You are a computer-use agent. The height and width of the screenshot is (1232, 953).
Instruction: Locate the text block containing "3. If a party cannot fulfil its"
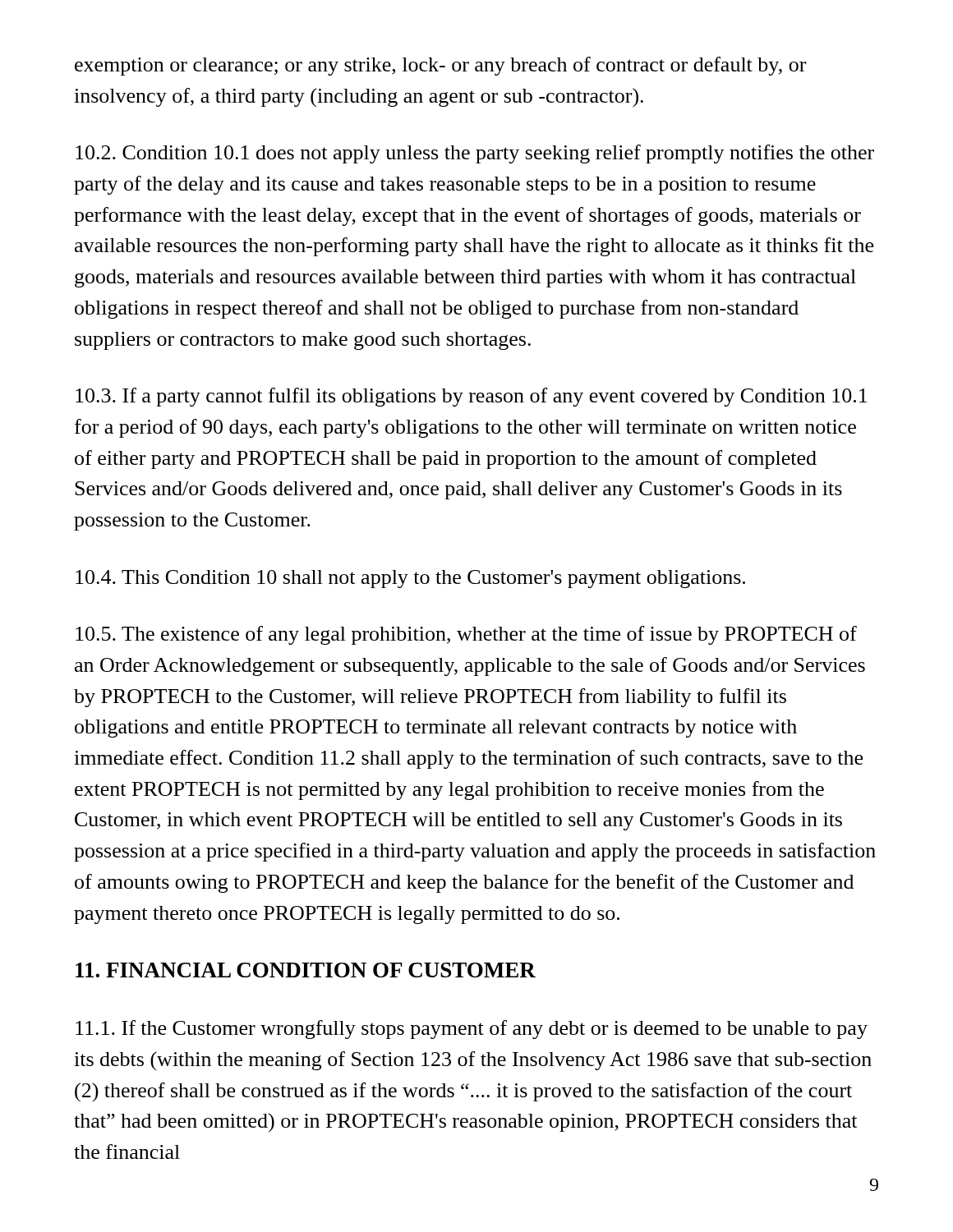coord(471,458)
